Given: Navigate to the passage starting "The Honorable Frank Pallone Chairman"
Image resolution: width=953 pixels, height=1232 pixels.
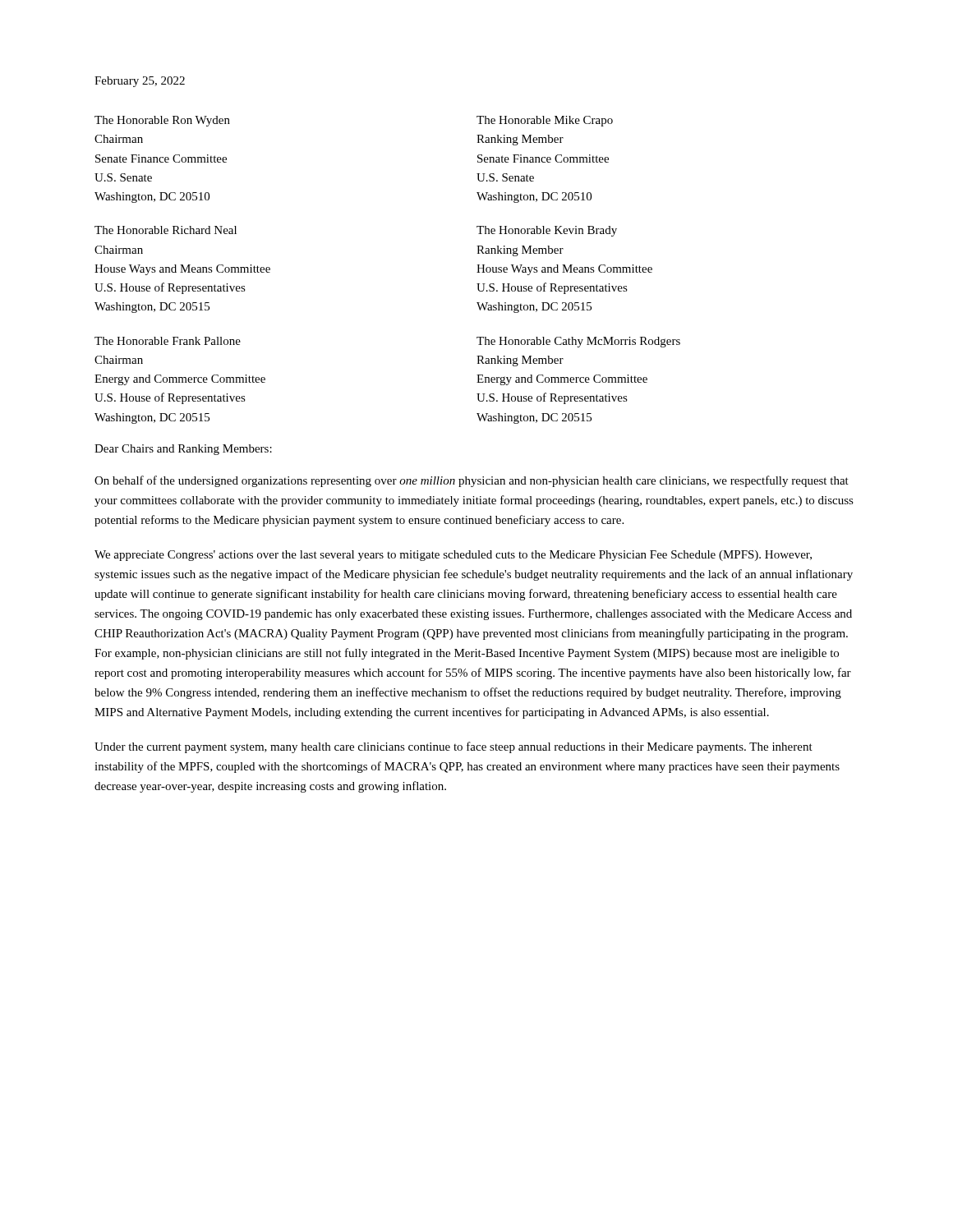Looking at the screenshot, I should pyautogui.click(x=168, y=341).
